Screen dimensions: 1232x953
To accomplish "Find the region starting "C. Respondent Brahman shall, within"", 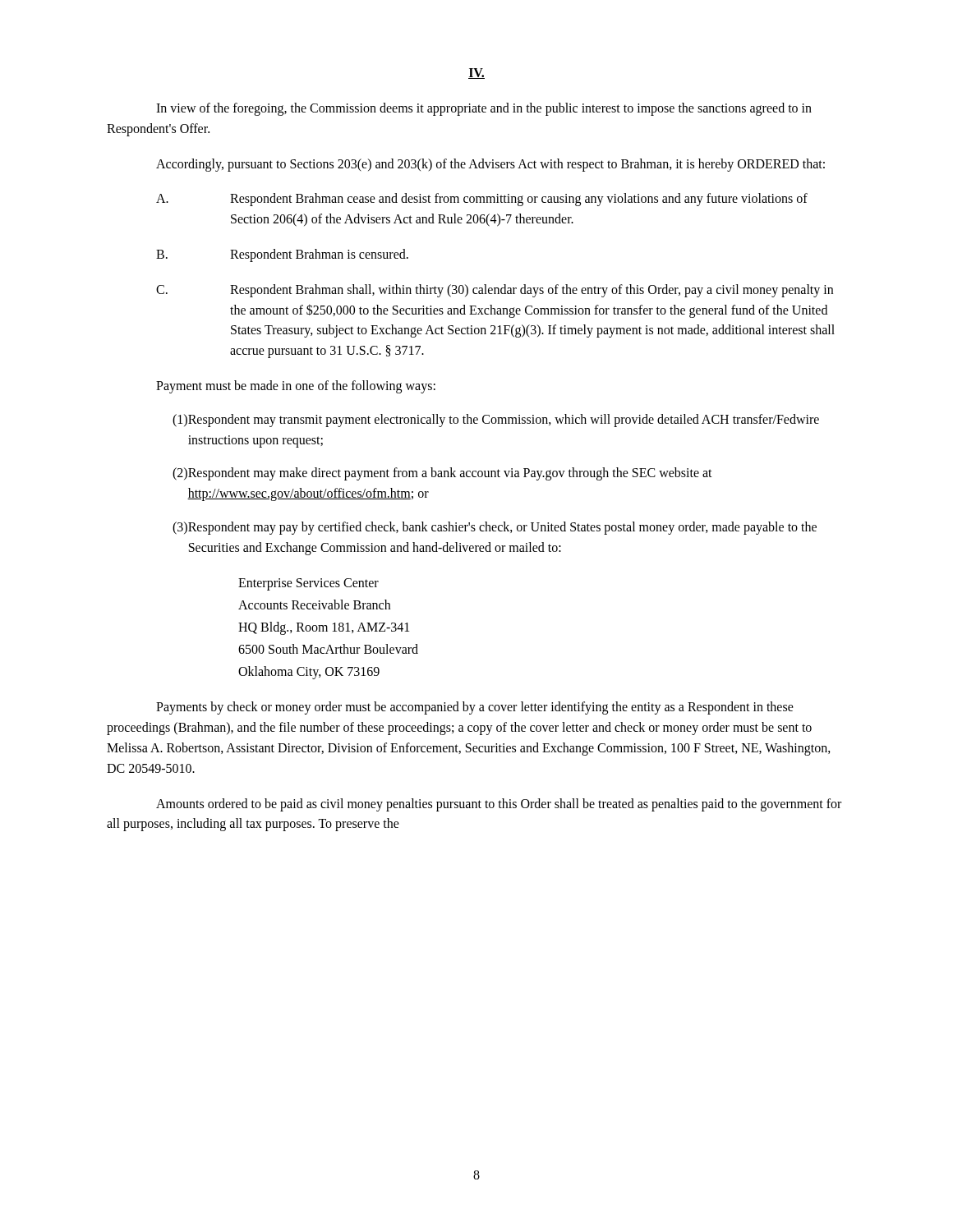I will point(476,321).
